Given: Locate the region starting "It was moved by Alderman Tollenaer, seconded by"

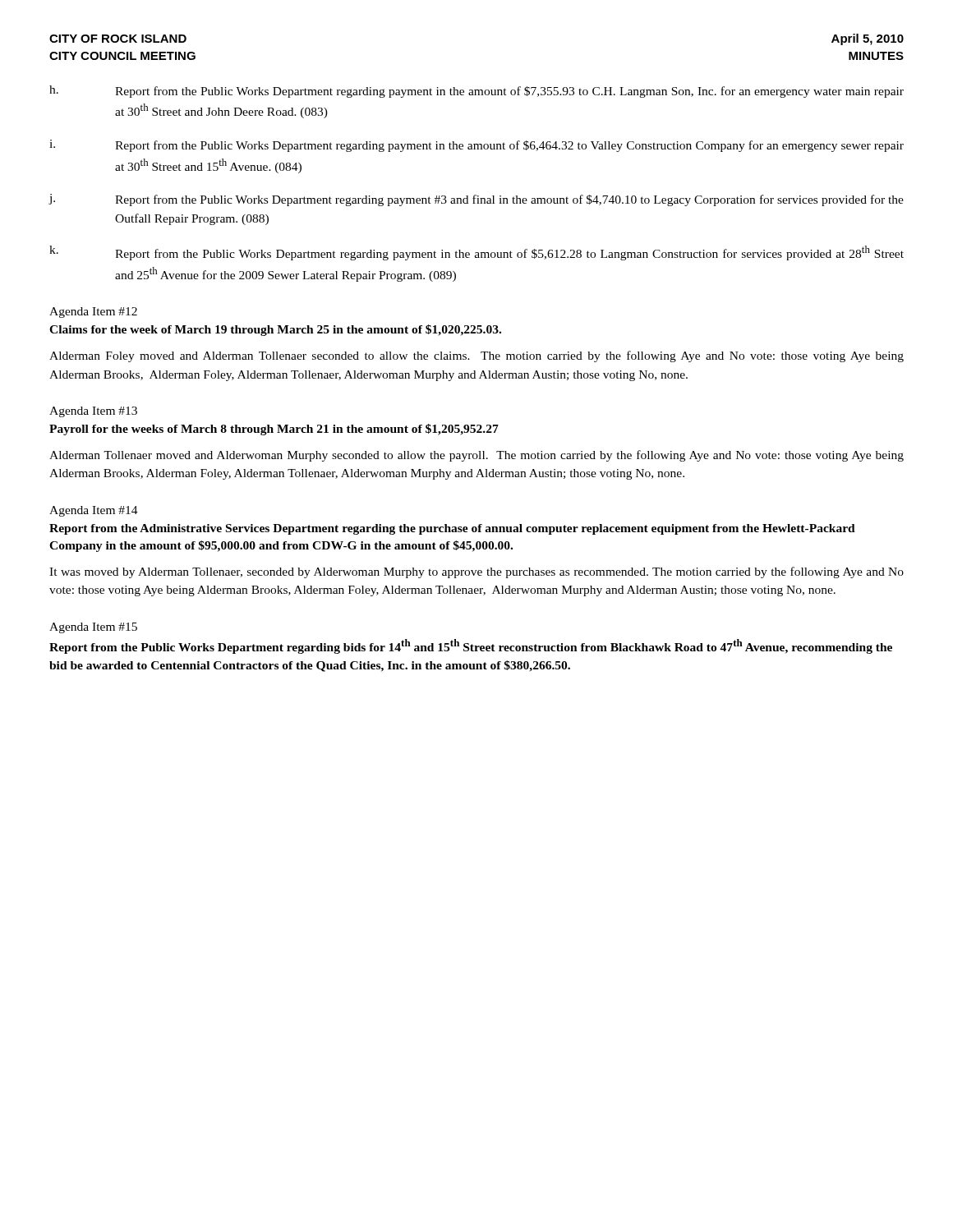Looking at the screenshot, I should point(476,580).
